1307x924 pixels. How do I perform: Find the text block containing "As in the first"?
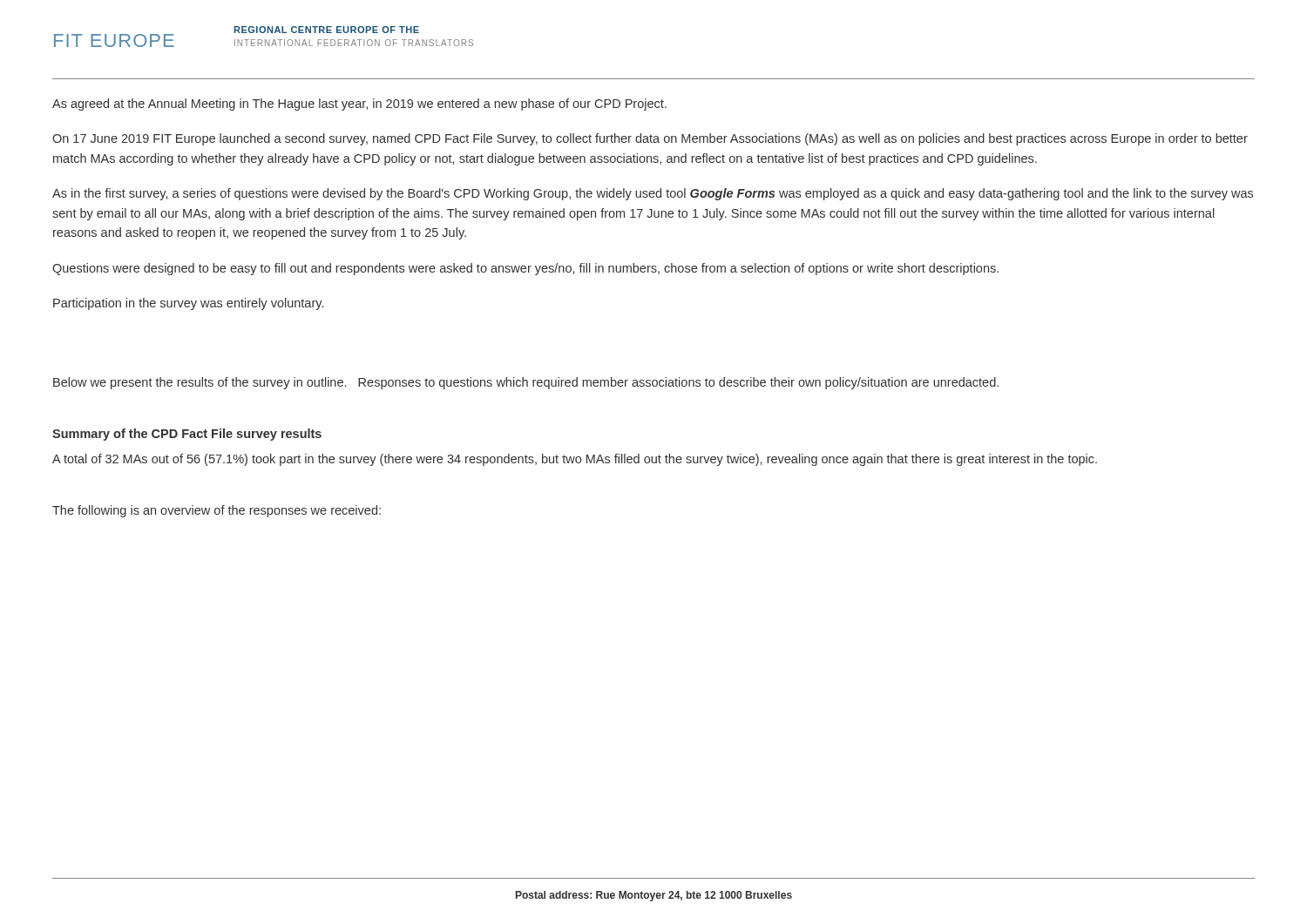[x=653, y=213]
